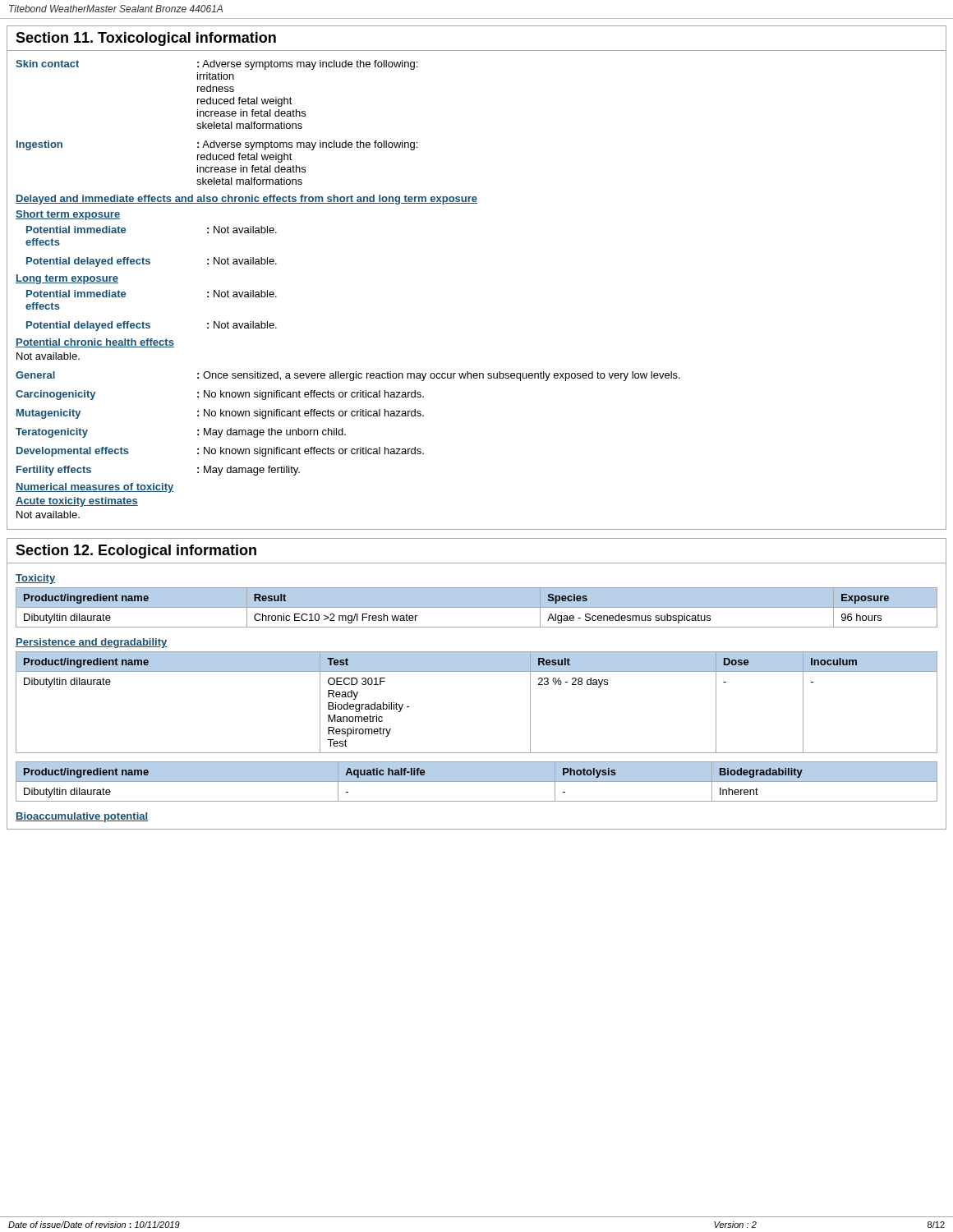This screenshot has height=1232, width=953.
Task: Find "Numerical measures of toxicity" on this page
Action: (x=95, y=487)
